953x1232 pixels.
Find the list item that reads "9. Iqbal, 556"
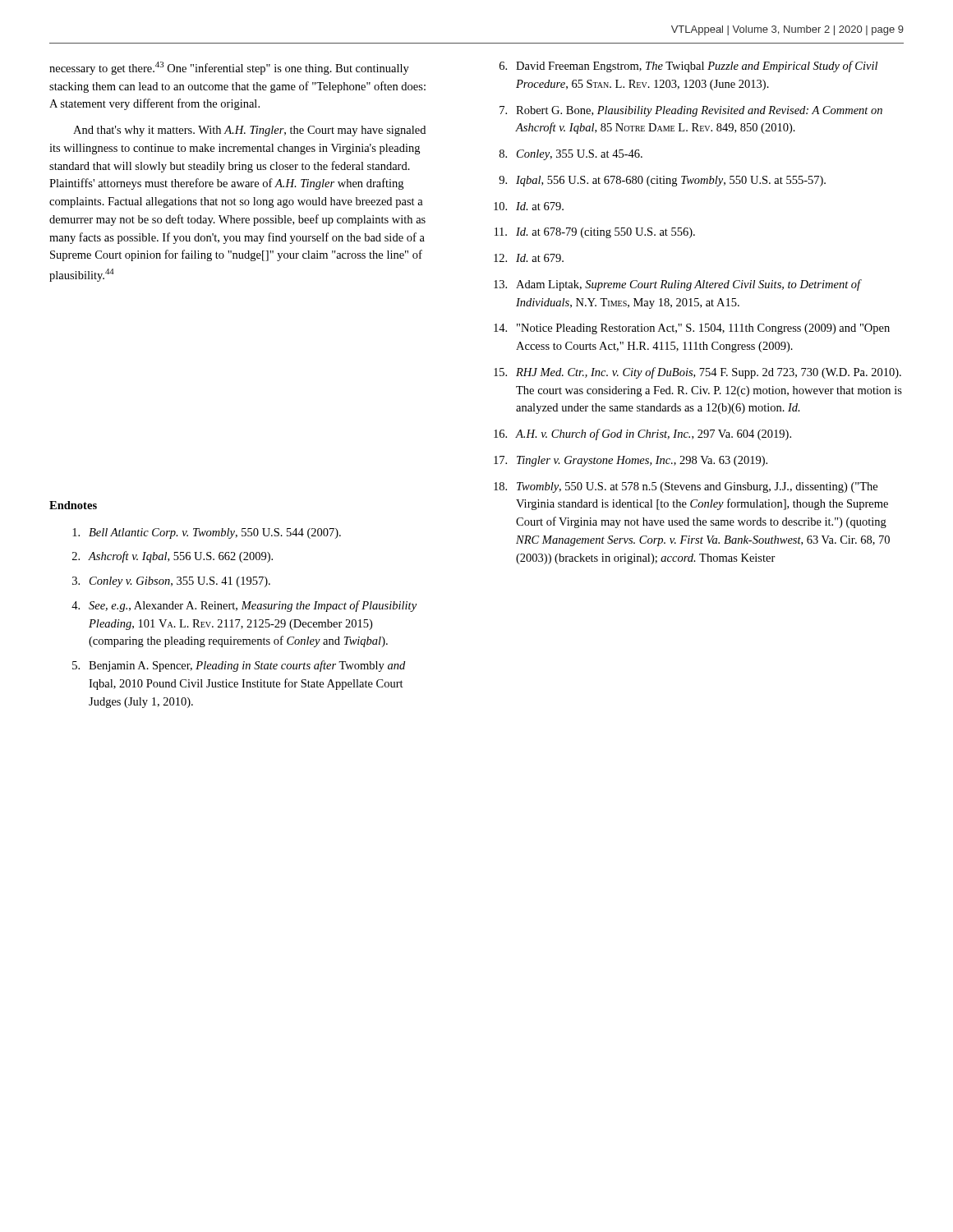tap(690, 180)
